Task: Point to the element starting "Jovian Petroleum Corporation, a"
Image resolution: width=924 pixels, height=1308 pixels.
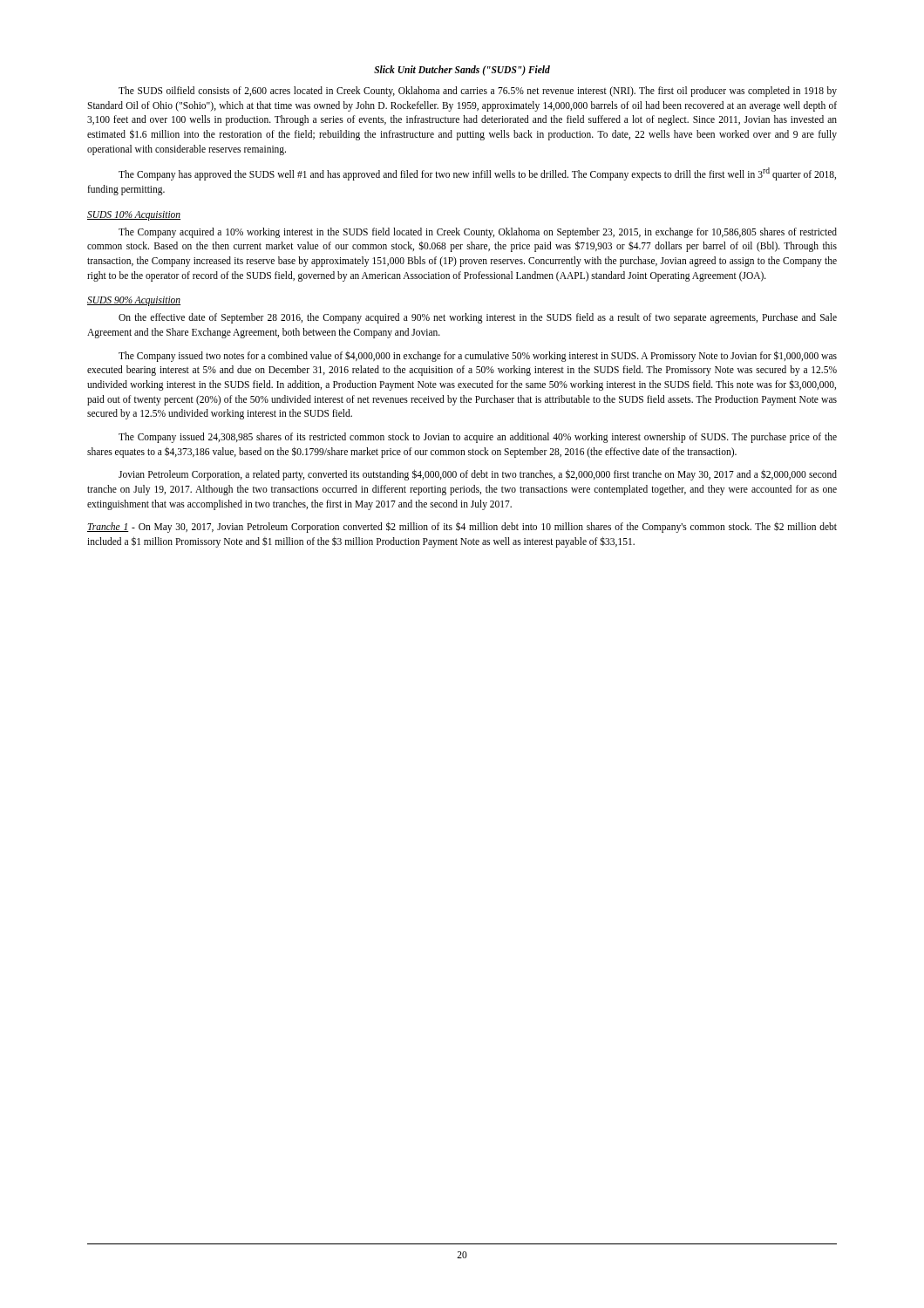Action: [462, 489]
